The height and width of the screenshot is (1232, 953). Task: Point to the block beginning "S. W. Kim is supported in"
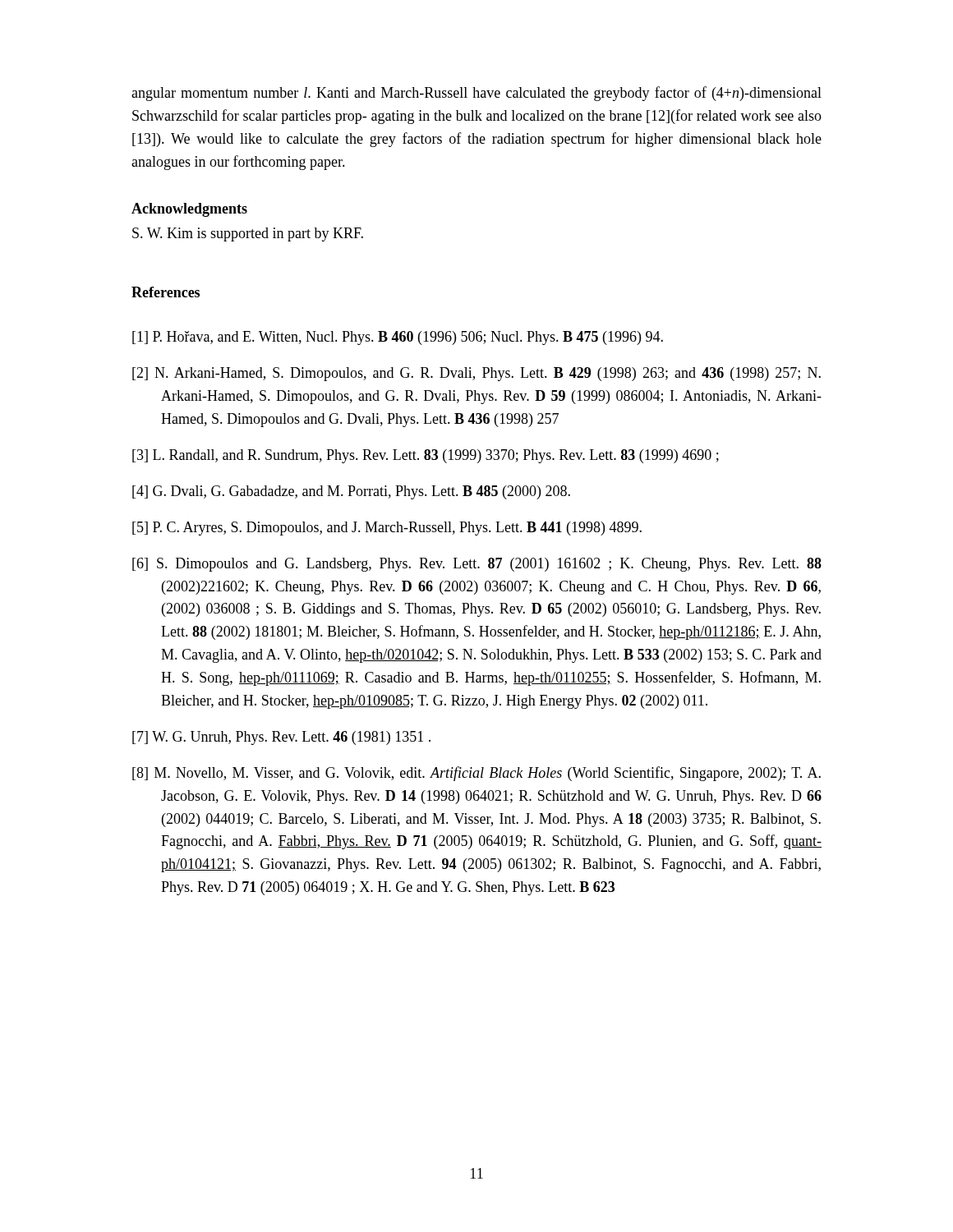(x=248, y=233)
